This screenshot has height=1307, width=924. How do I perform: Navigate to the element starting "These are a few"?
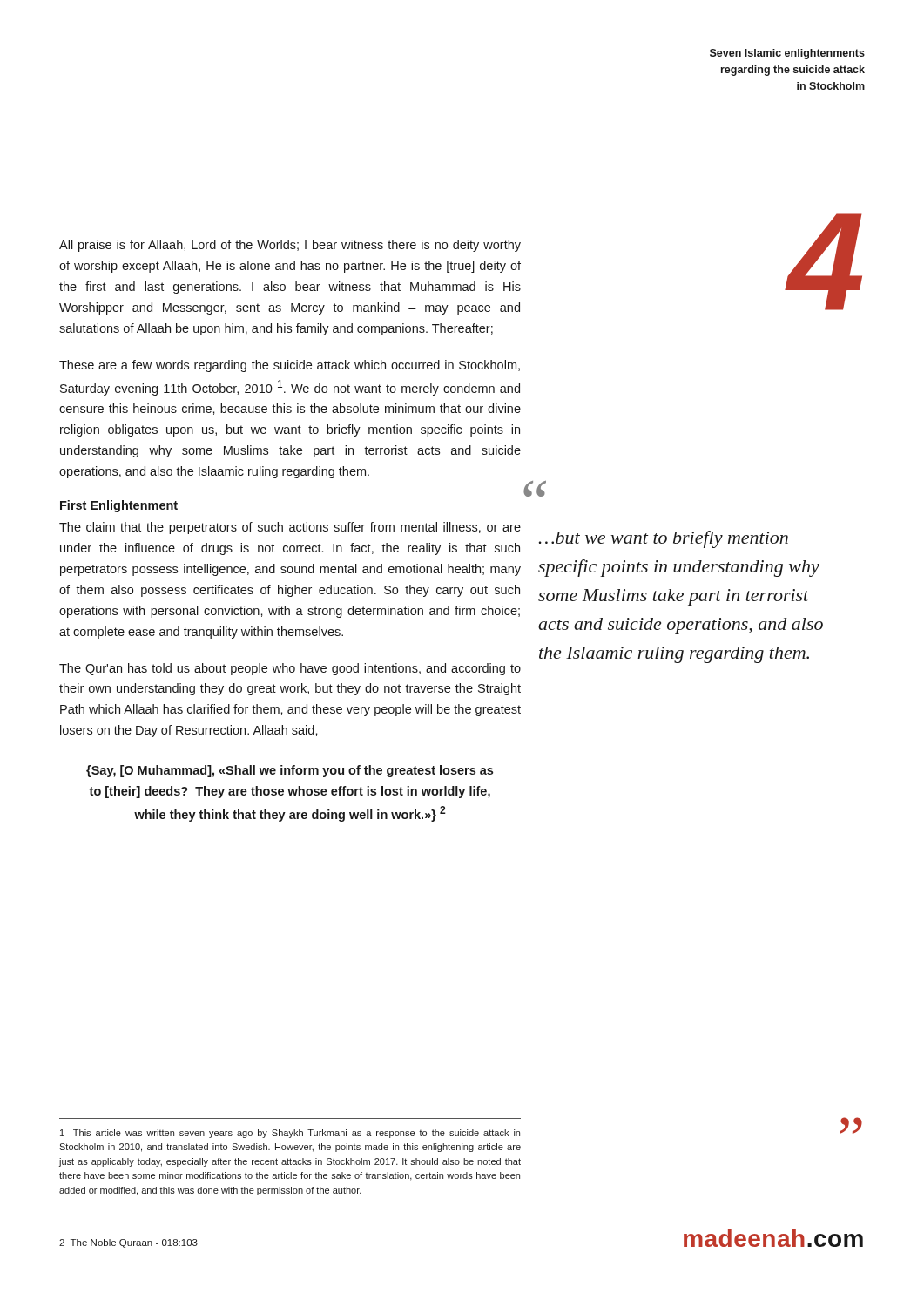(x=290, y=418)
